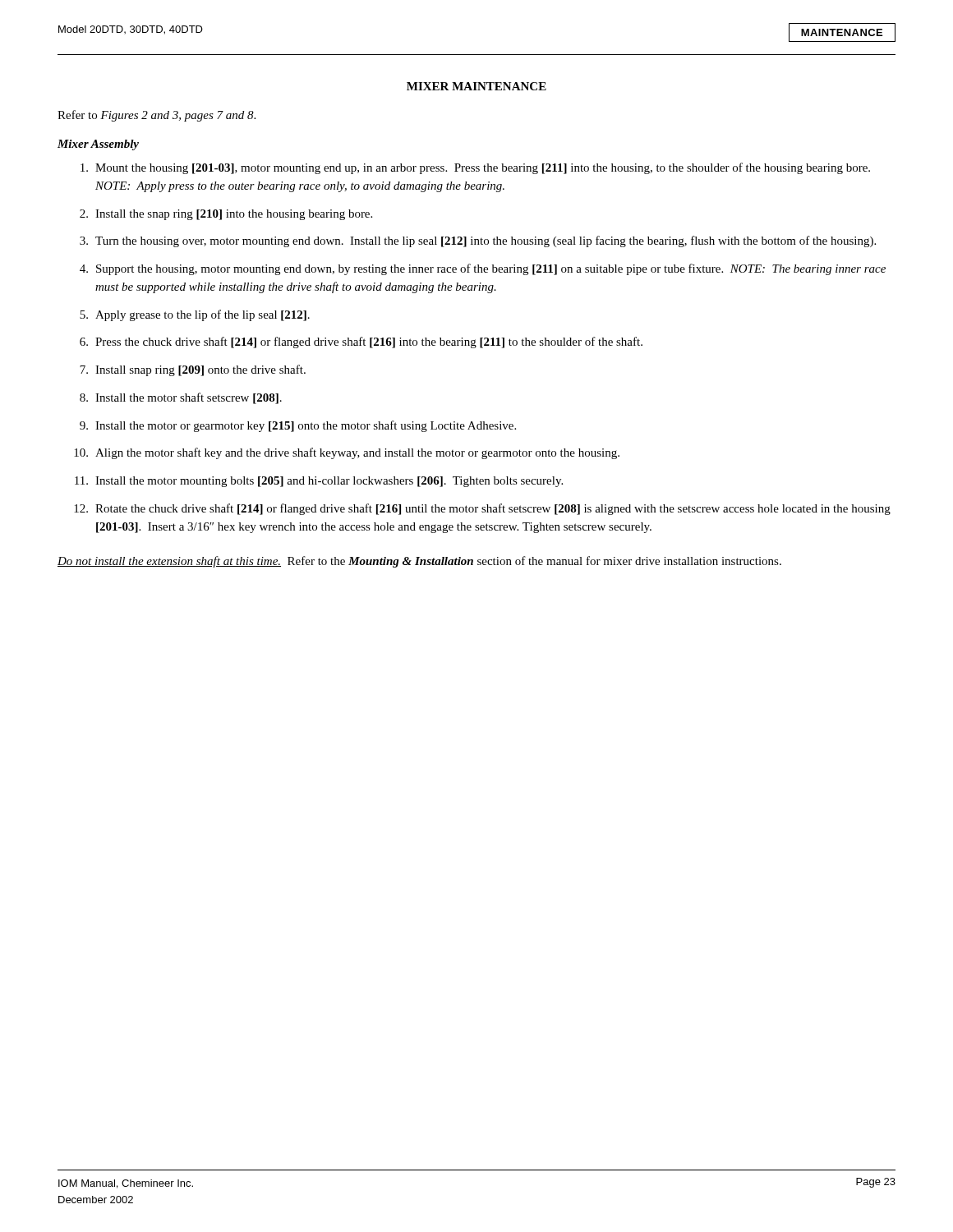Locate the region starting "6. Press the chuck drive shaft [214] or"
953x1232 pixels.
click(x=476, y=343)
